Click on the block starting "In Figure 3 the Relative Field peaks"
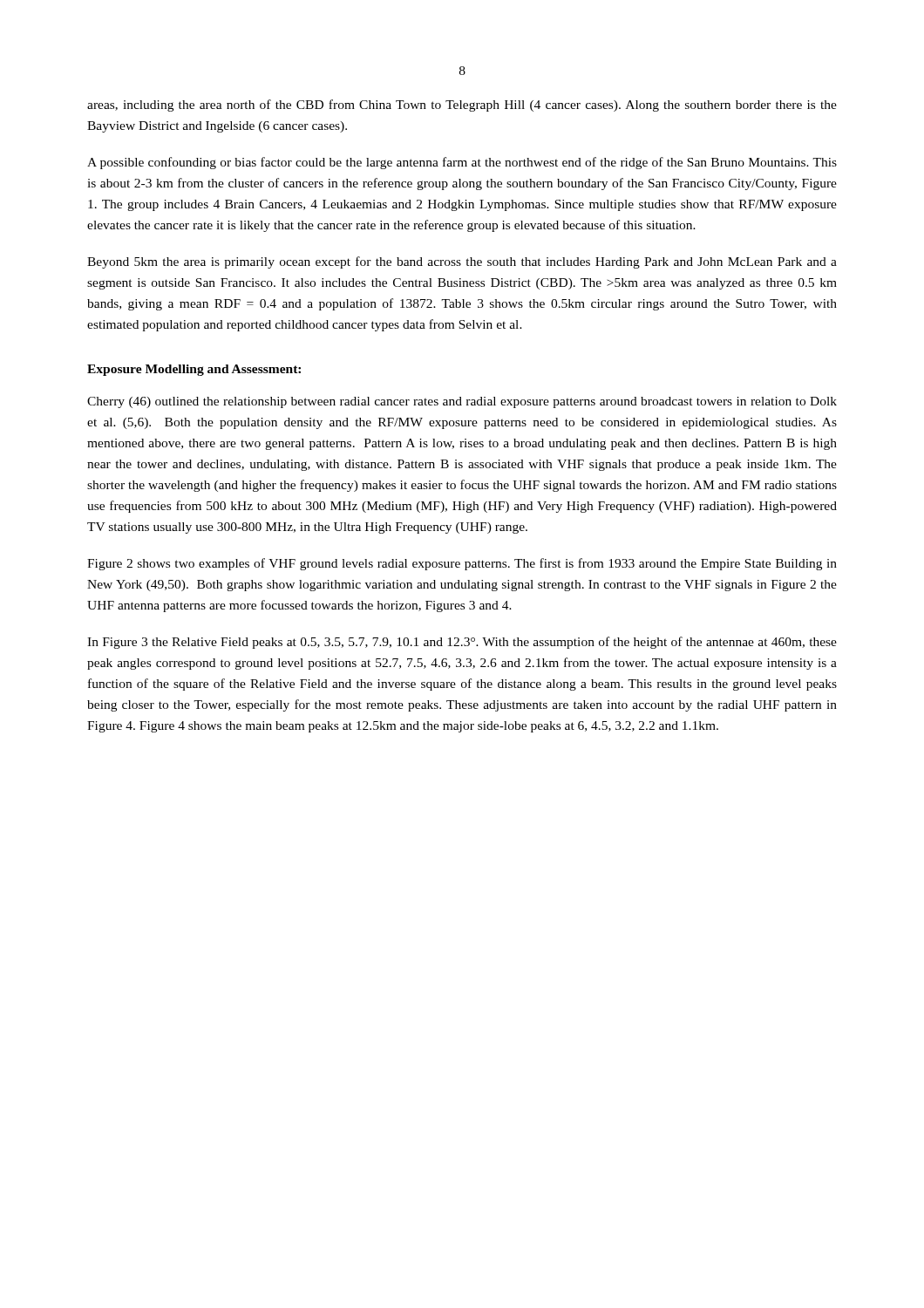Viewport: 924px width, 1308px height. point(462,683)
